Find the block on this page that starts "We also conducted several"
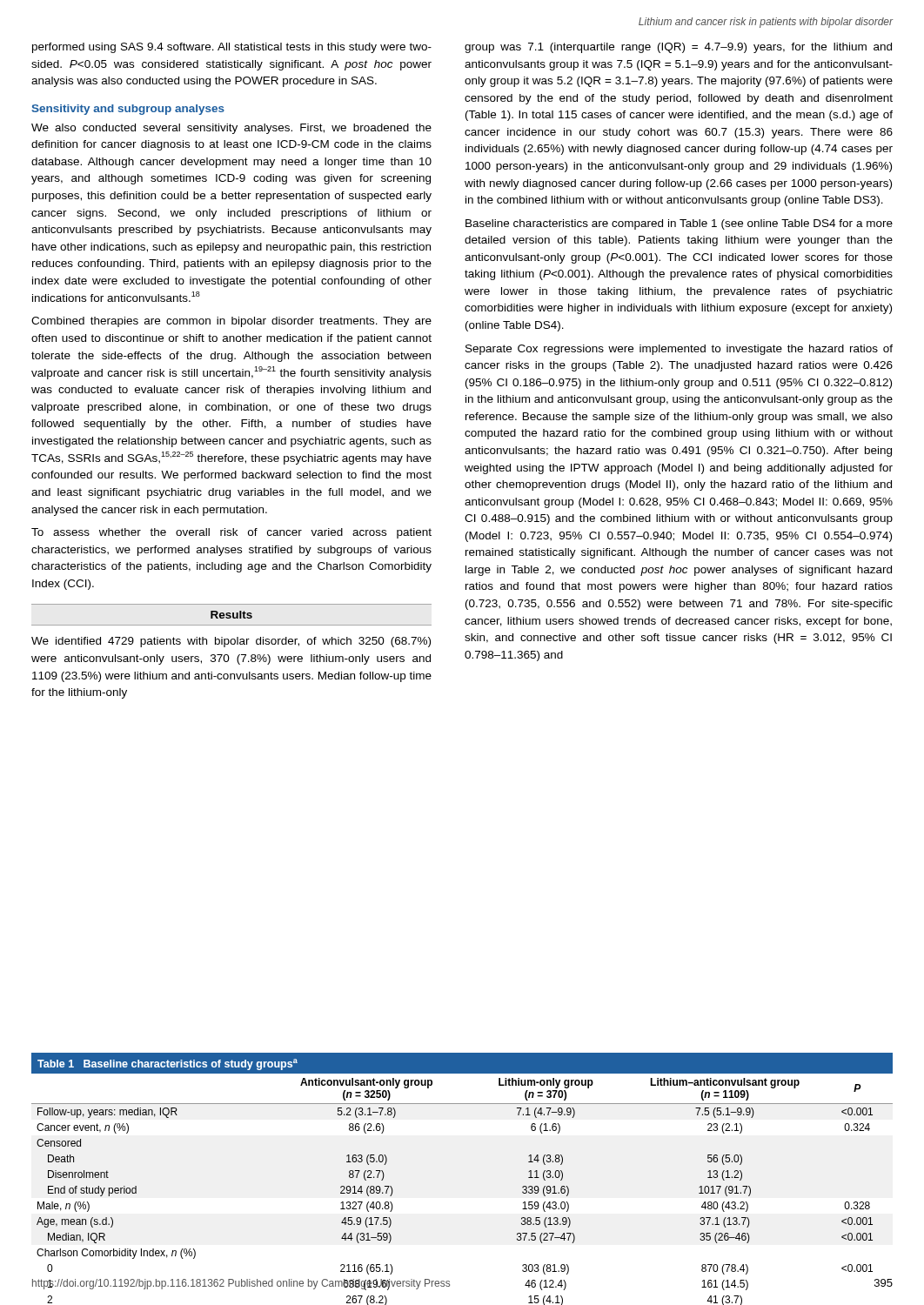 [x=231, y=355]
